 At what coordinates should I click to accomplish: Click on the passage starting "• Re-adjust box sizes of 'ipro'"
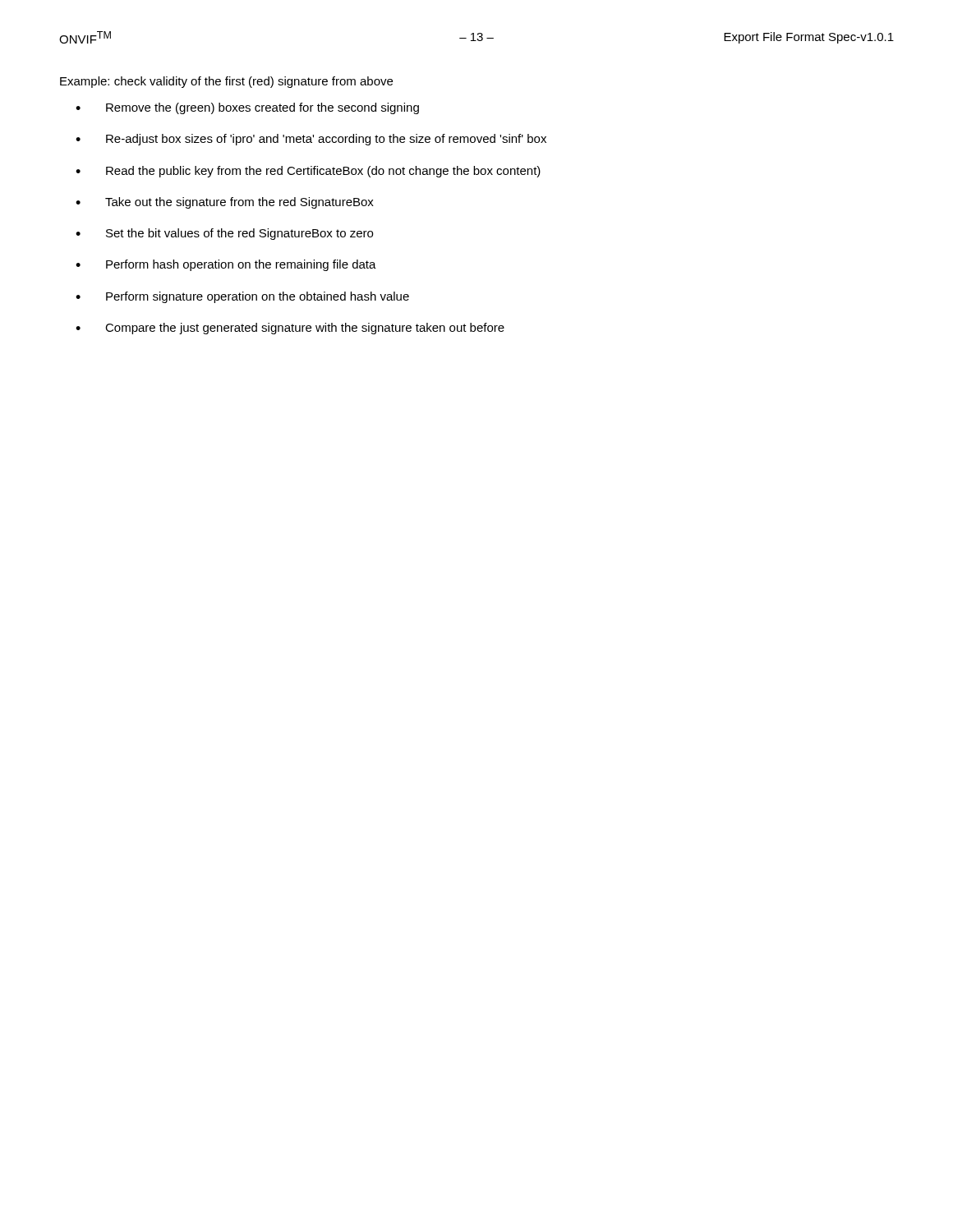pos(429,140)
